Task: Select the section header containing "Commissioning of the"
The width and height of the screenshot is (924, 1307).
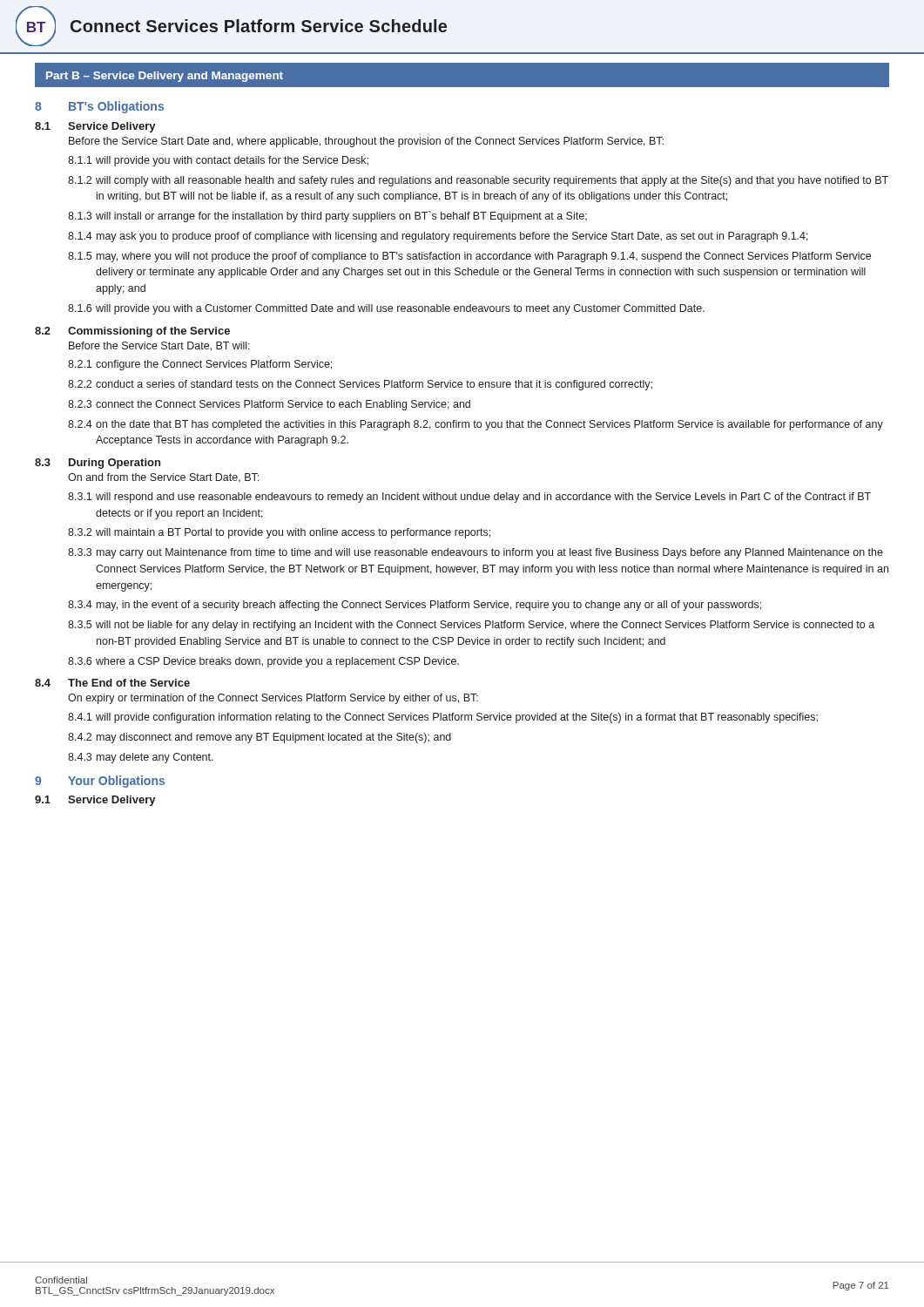Action: click(149, 330)
